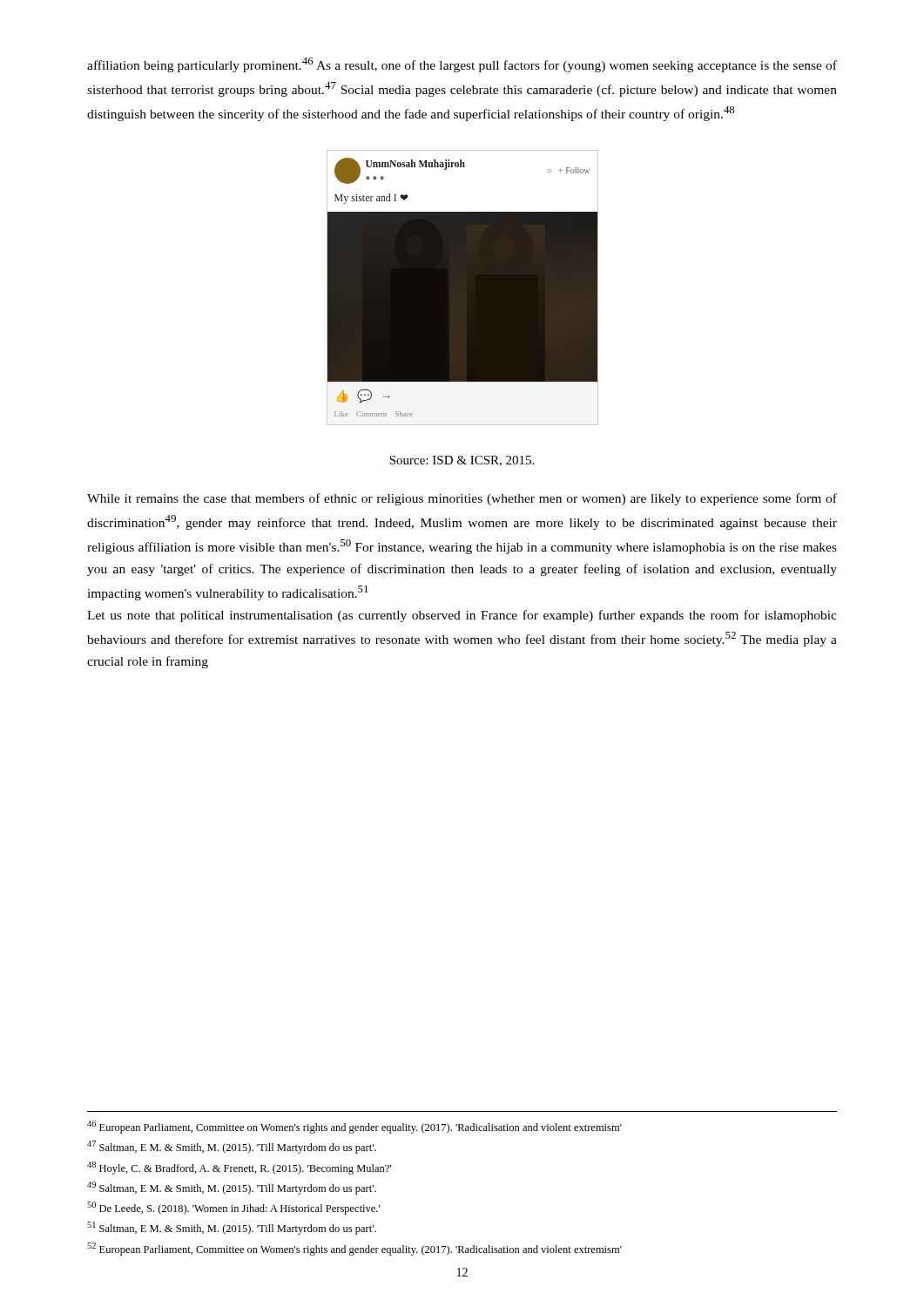Image resolution: width=924 pixels, height=1307 pixels.
Task: Locate the footnote containing "50 De Leede, S. (2018)."
Action: coord(234,1207)
